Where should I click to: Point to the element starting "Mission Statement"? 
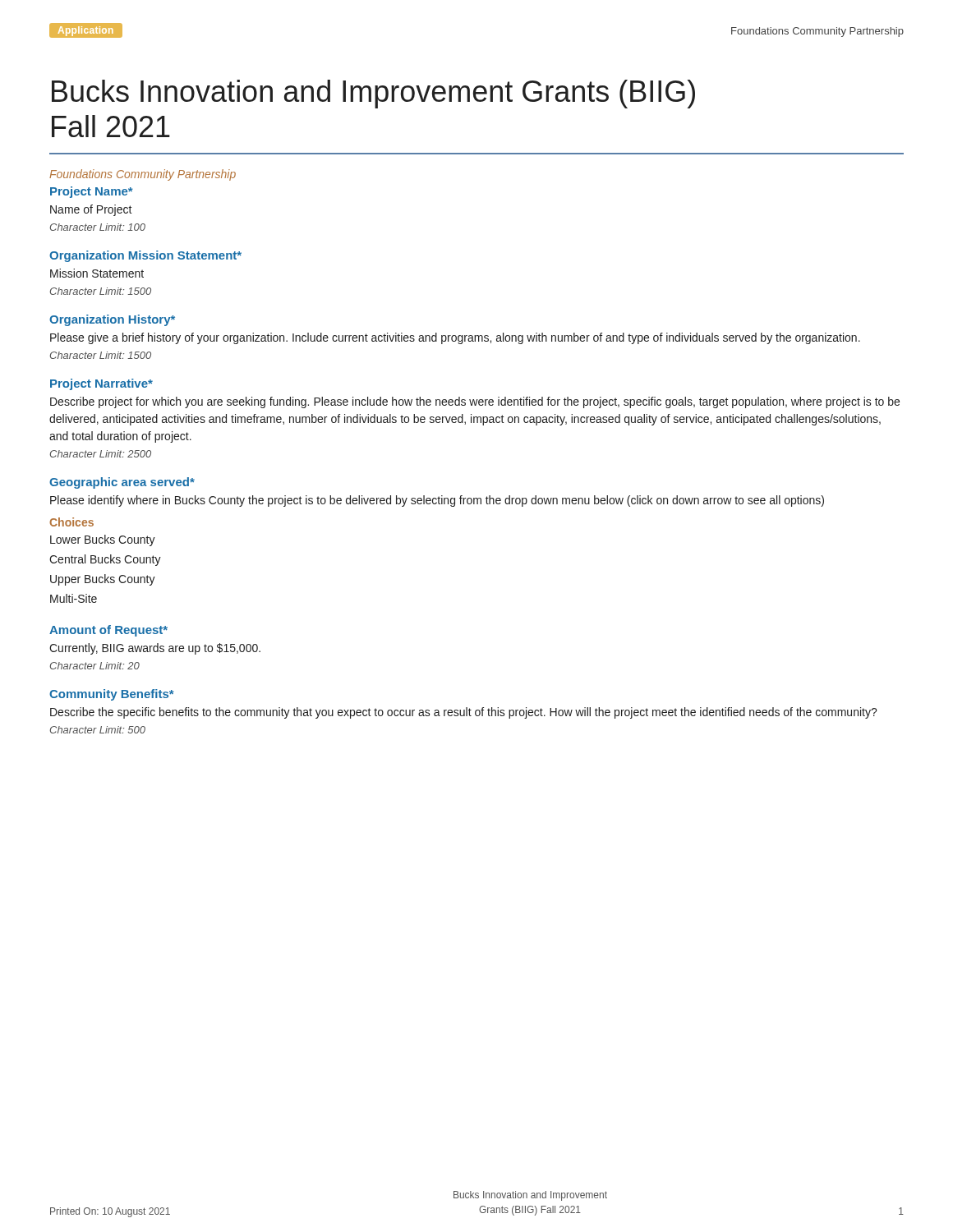97,274
